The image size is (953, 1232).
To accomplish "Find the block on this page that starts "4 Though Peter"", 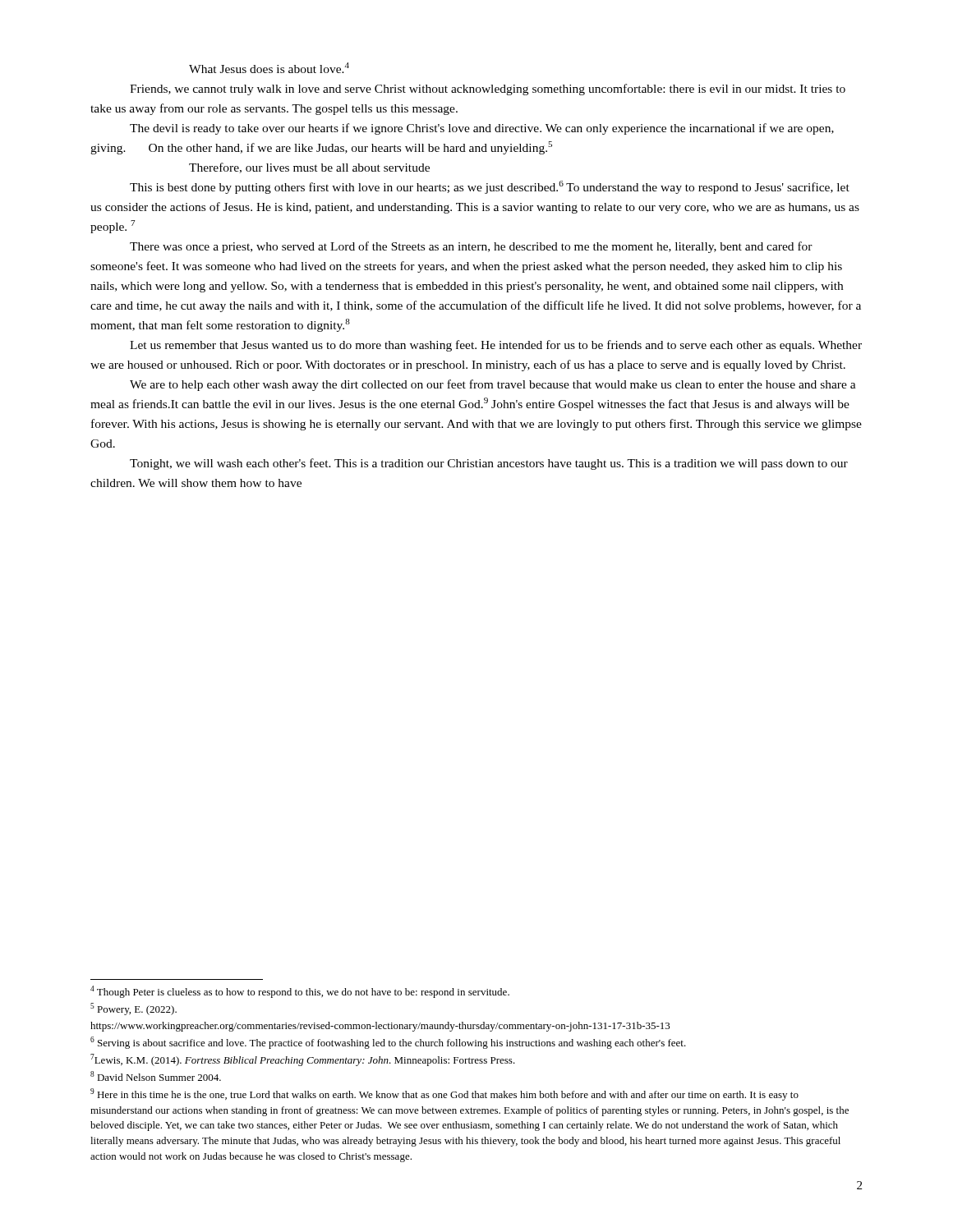I will pyautogui.click(x=476, y=992).
